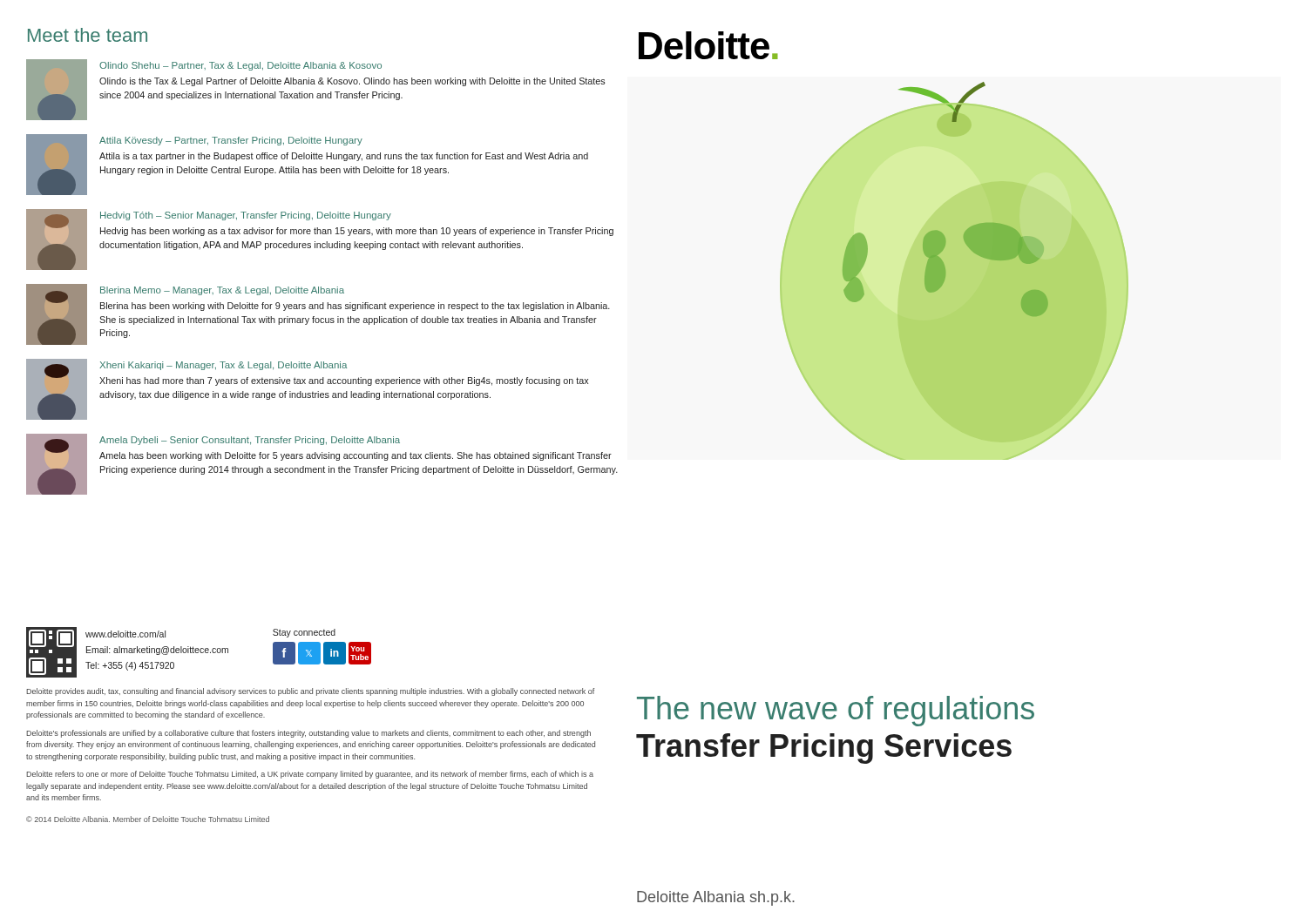The height and width of the screenshot is (924, 1307).
Task: Point to the block beginning "Deloitte provides audit,"
Action: pos(310,703)
